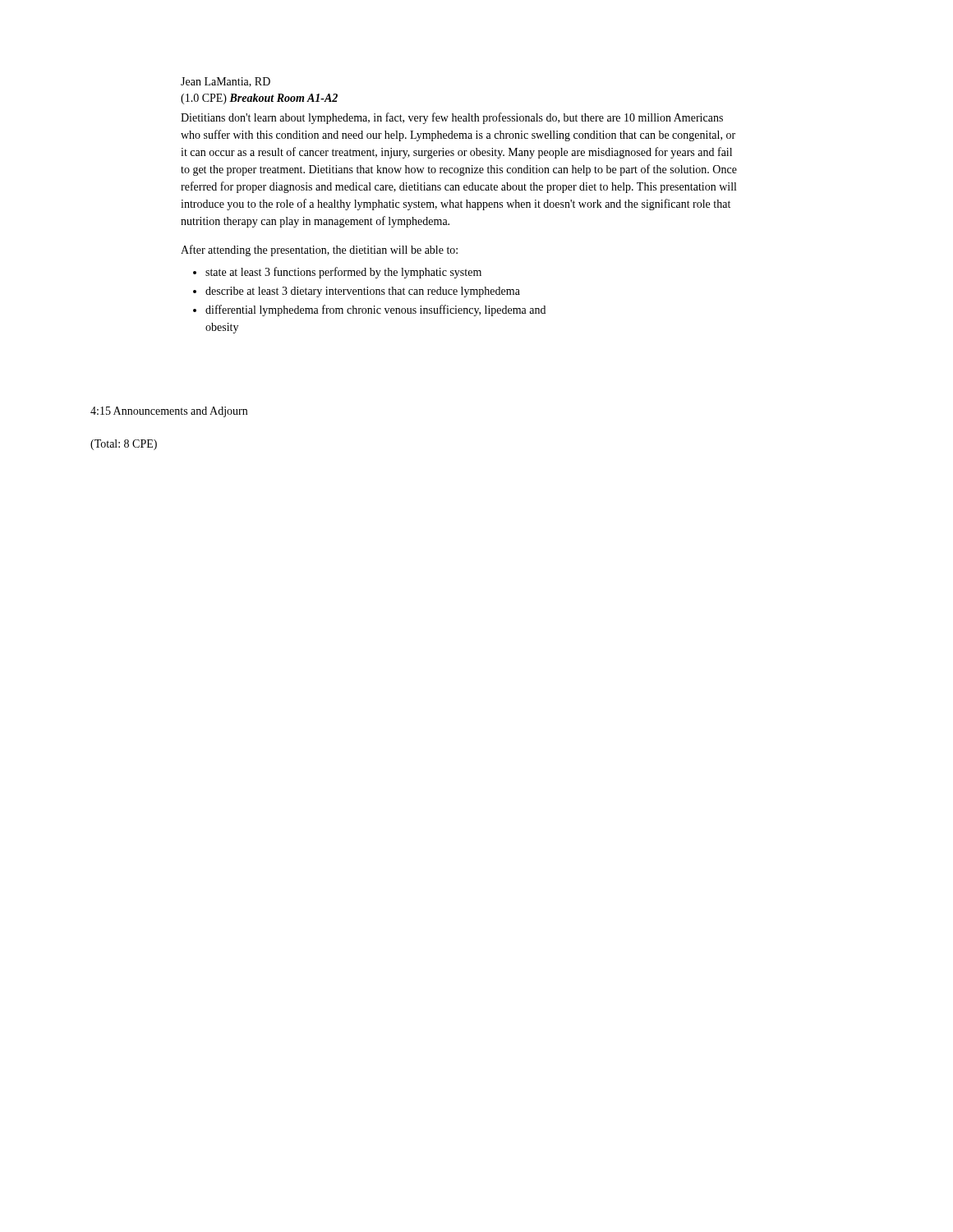Find the block starting "(Total: 8 CPE)"
This screenshot has height=1232, width=953.
pos(124,444)
